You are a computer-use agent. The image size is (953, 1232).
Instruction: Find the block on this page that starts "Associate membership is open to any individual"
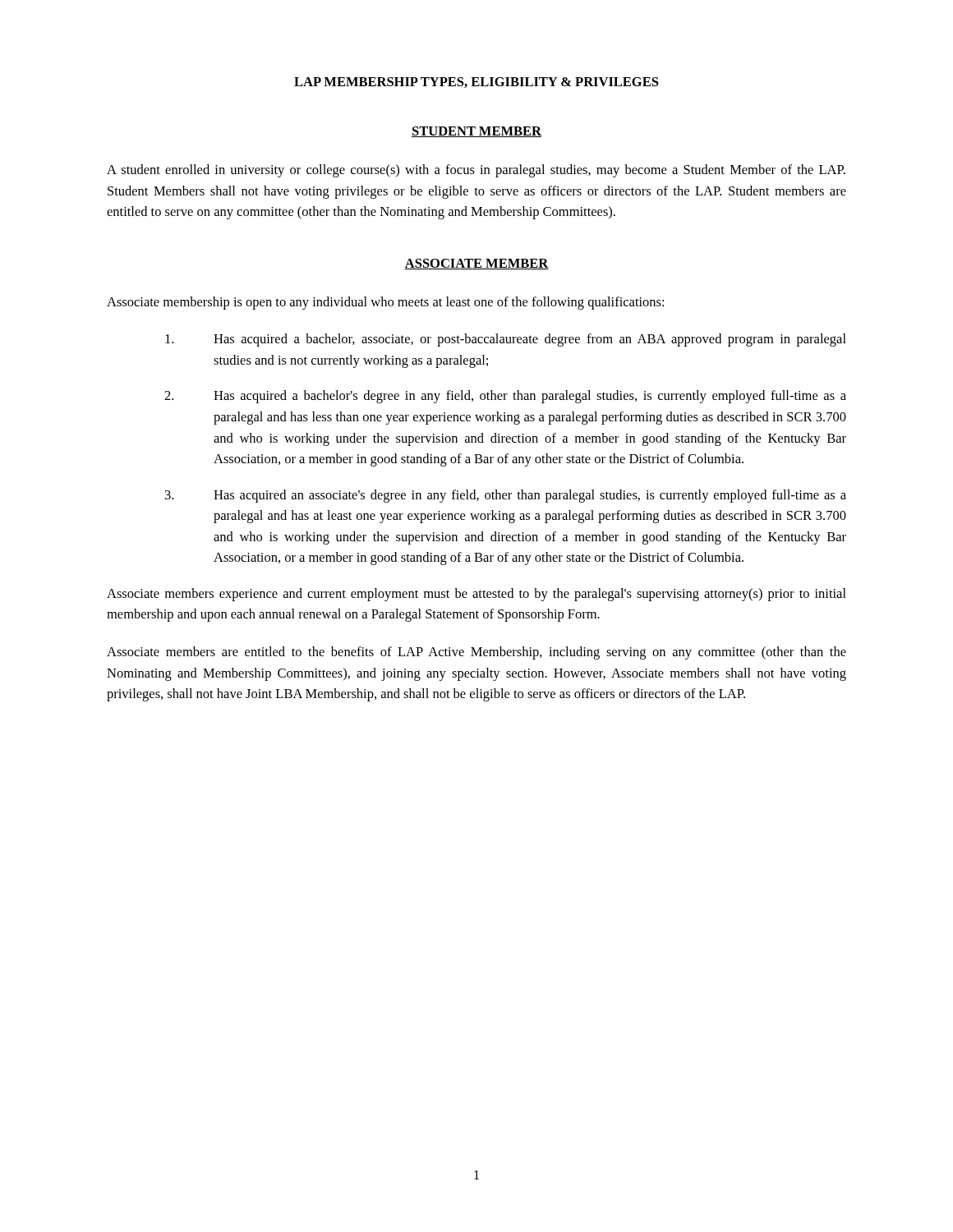click(386, 302)
